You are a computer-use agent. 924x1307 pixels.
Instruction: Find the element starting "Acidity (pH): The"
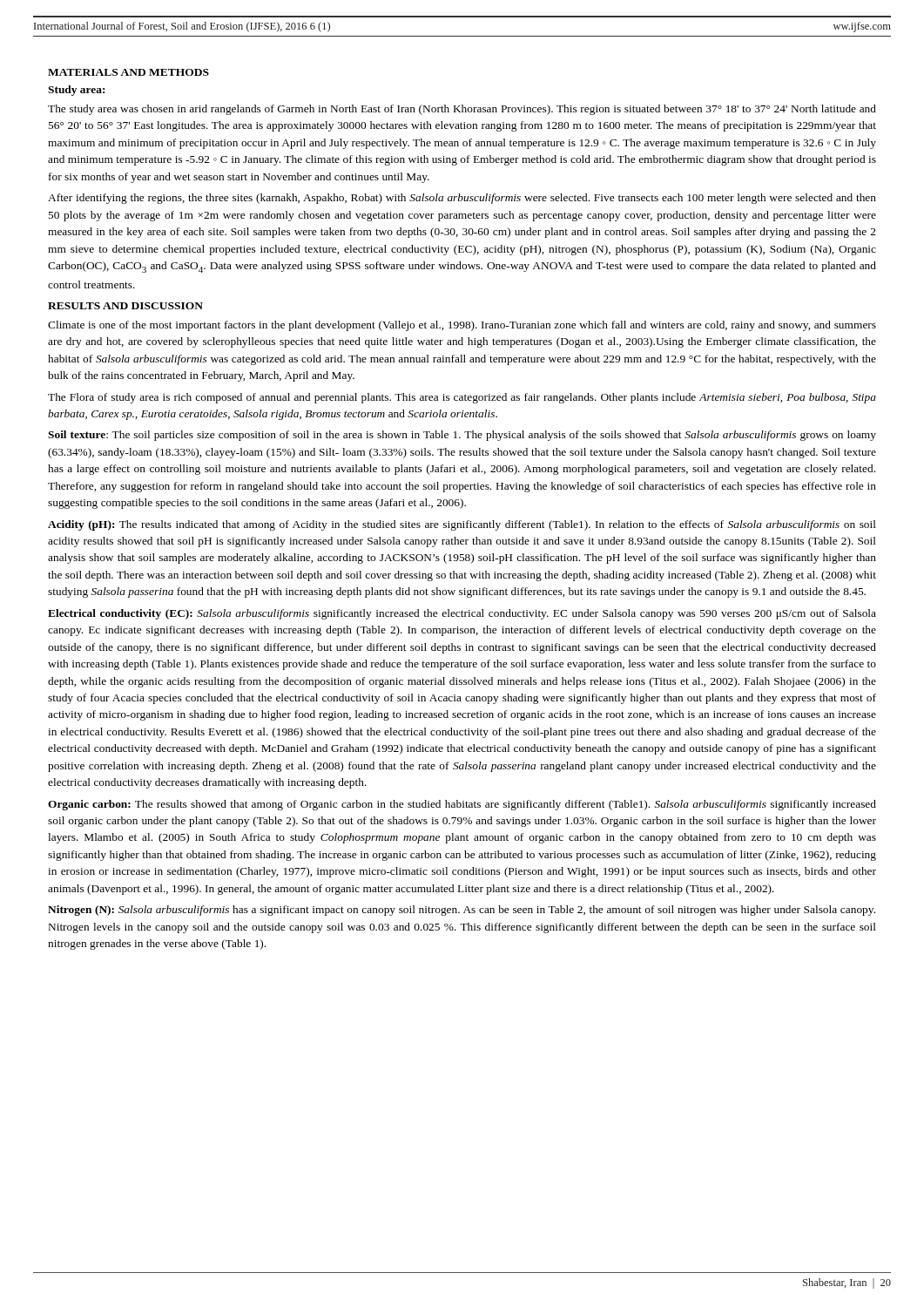(x=462, y=558)
